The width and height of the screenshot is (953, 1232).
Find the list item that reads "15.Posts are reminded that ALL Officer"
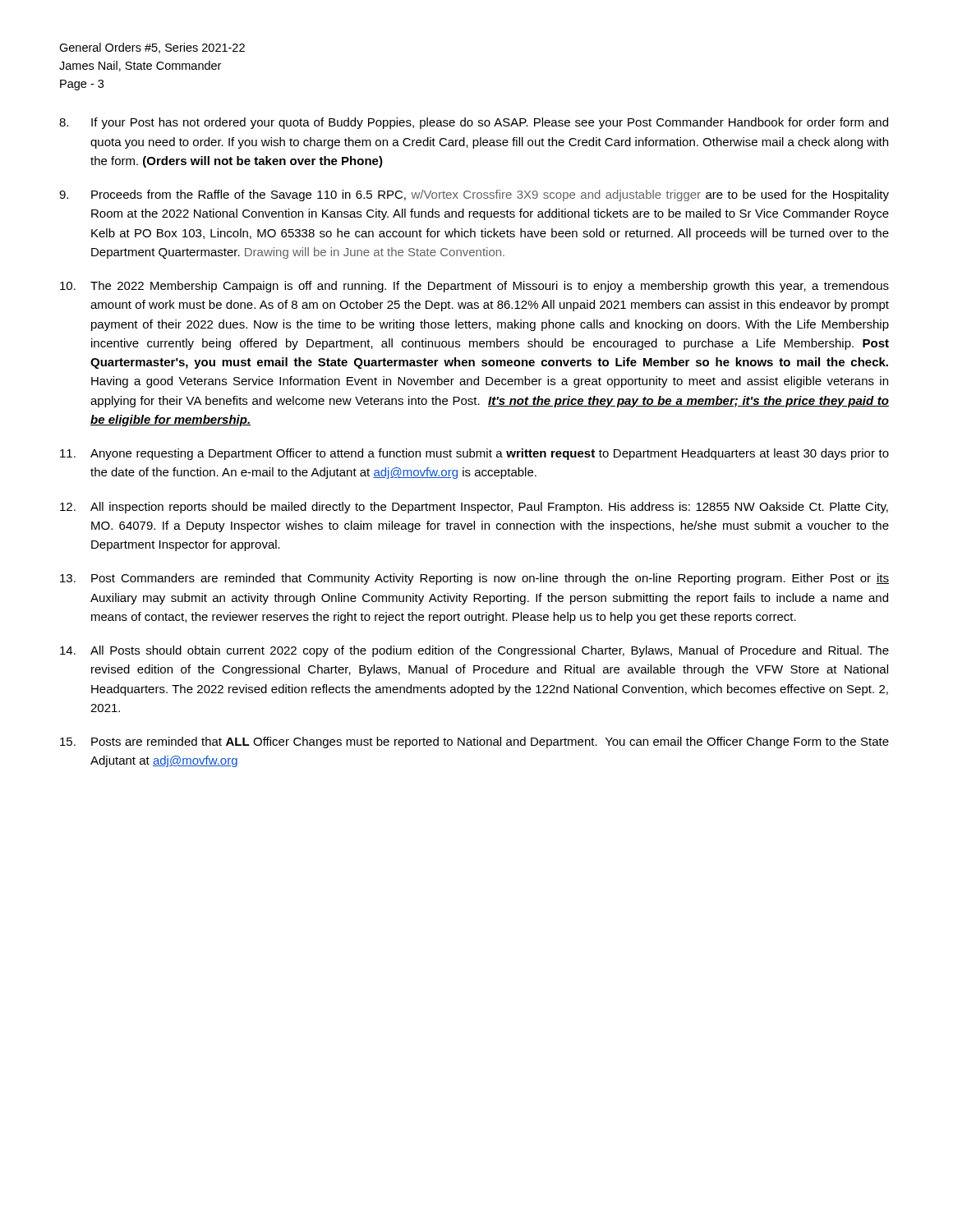(x=474, y=751)
